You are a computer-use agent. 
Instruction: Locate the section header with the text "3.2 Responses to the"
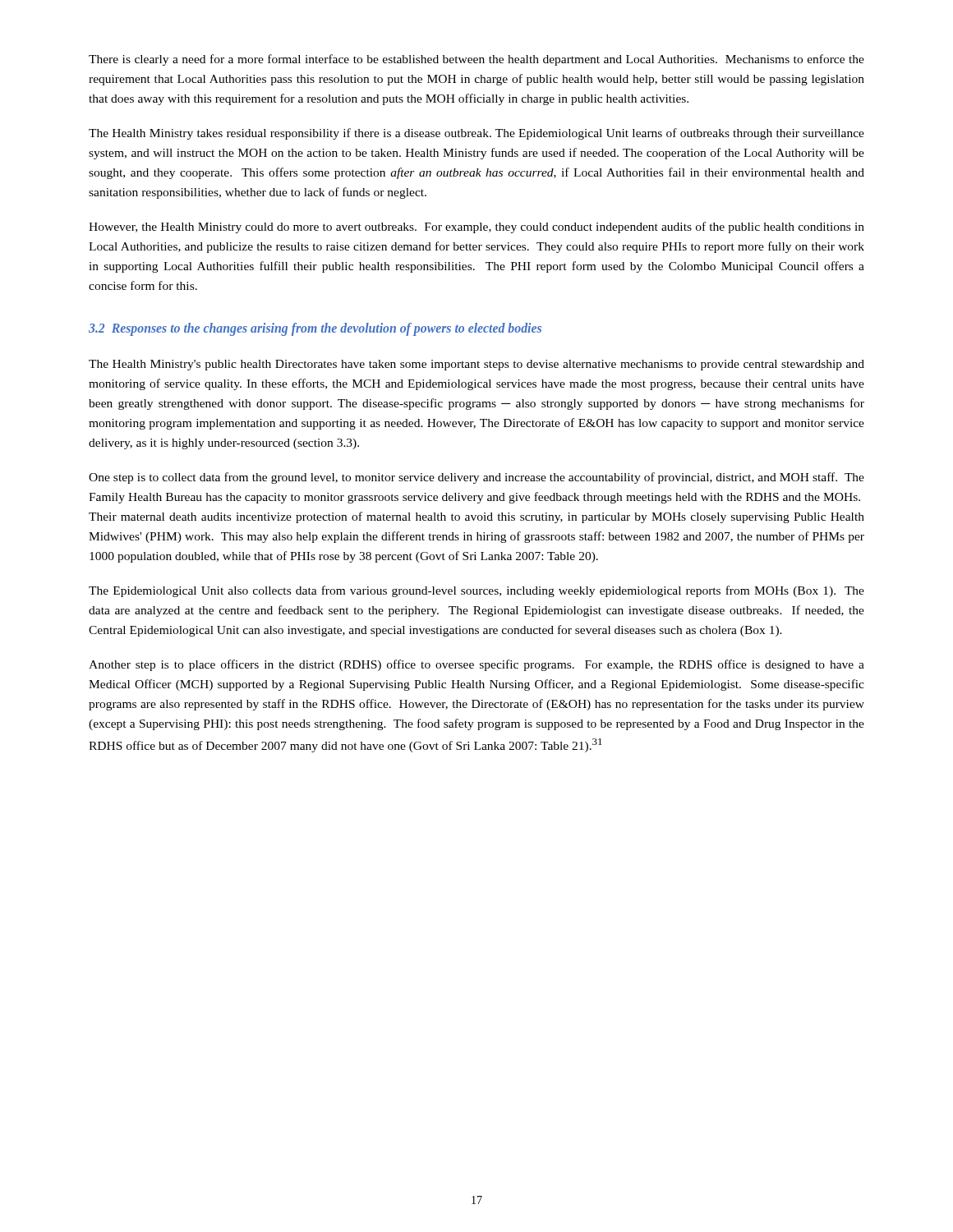(x=476, y=329)
